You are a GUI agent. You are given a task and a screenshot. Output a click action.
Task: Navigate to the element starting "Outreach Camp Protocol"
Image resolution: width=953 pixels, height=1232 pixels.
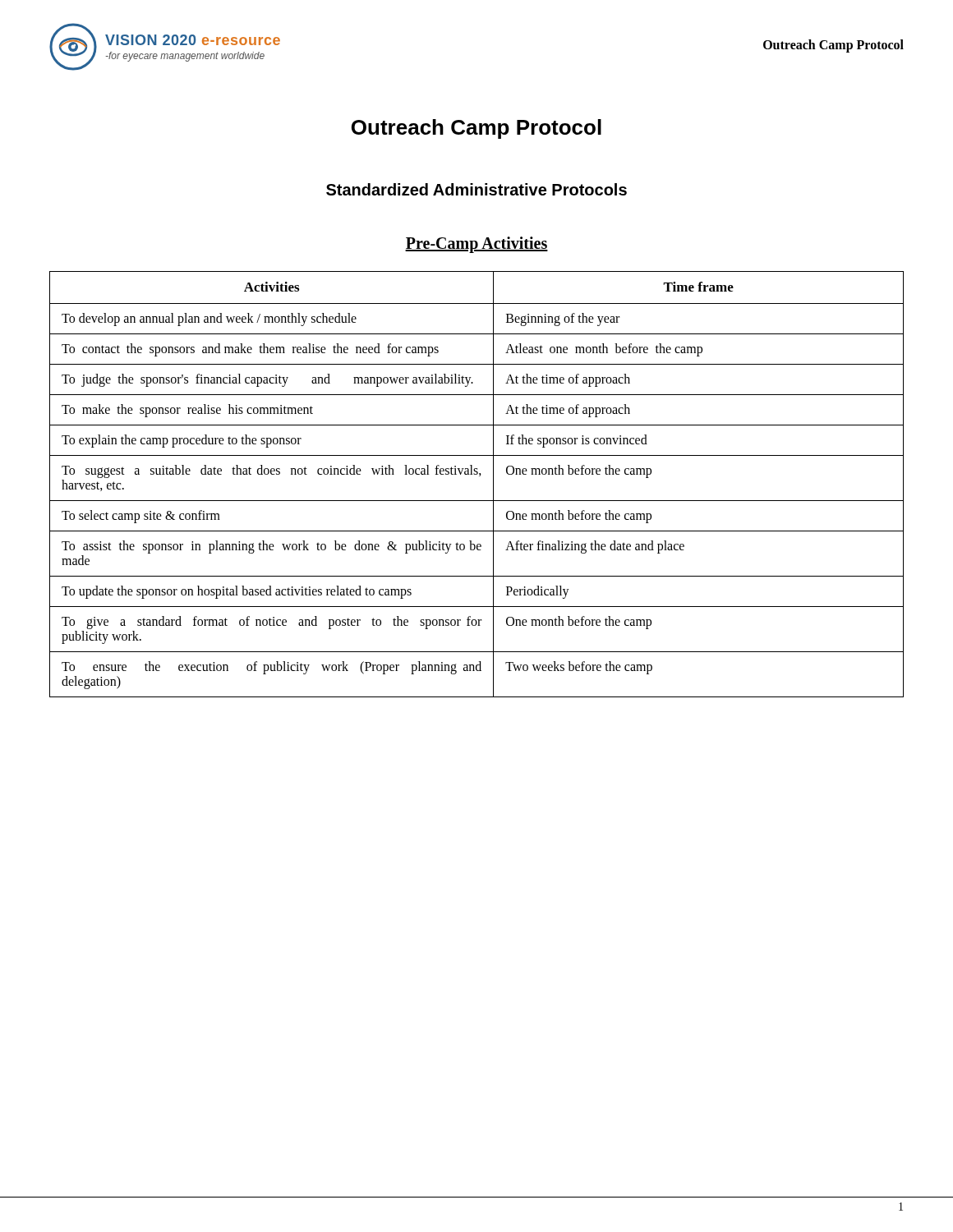[x=476, y=127]
